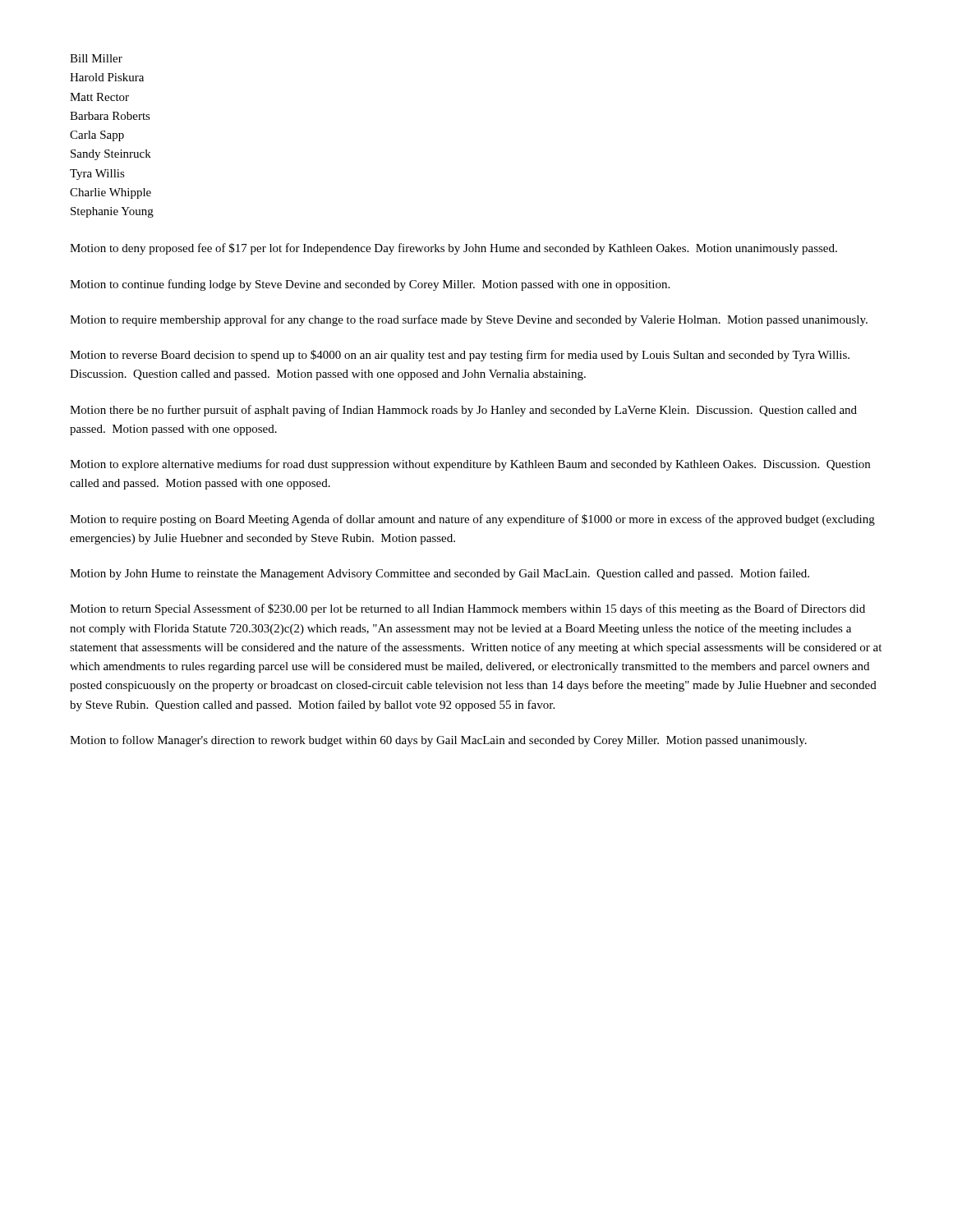Point to the block beginning "Motion to return Special Assessment of $230.00"
Viewport: 953px width, 1232px height.
[476, 657]
